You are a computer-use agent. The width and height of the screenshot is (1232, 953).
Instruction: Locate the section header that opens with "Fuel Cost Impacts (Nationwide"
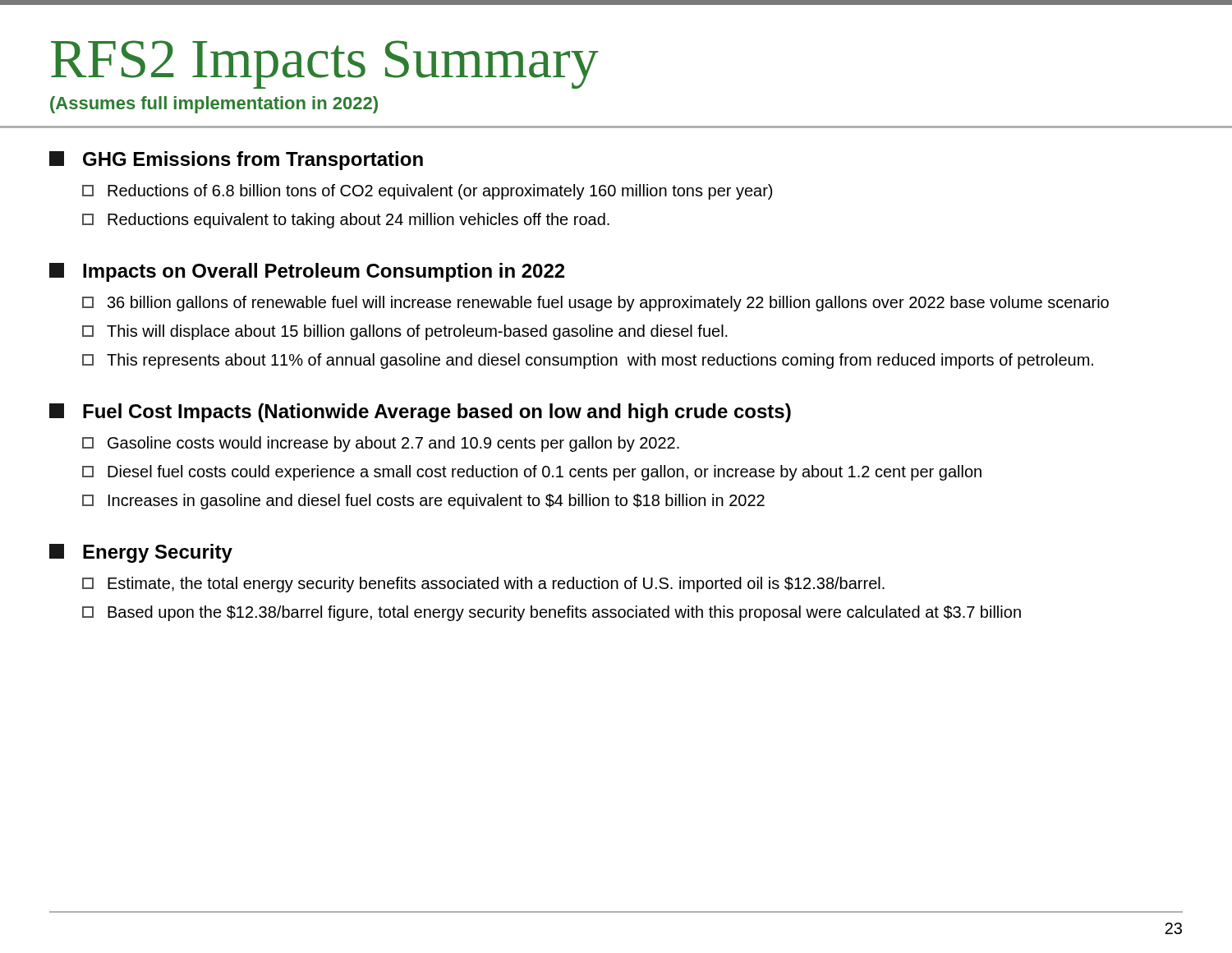tap(632, 412)
